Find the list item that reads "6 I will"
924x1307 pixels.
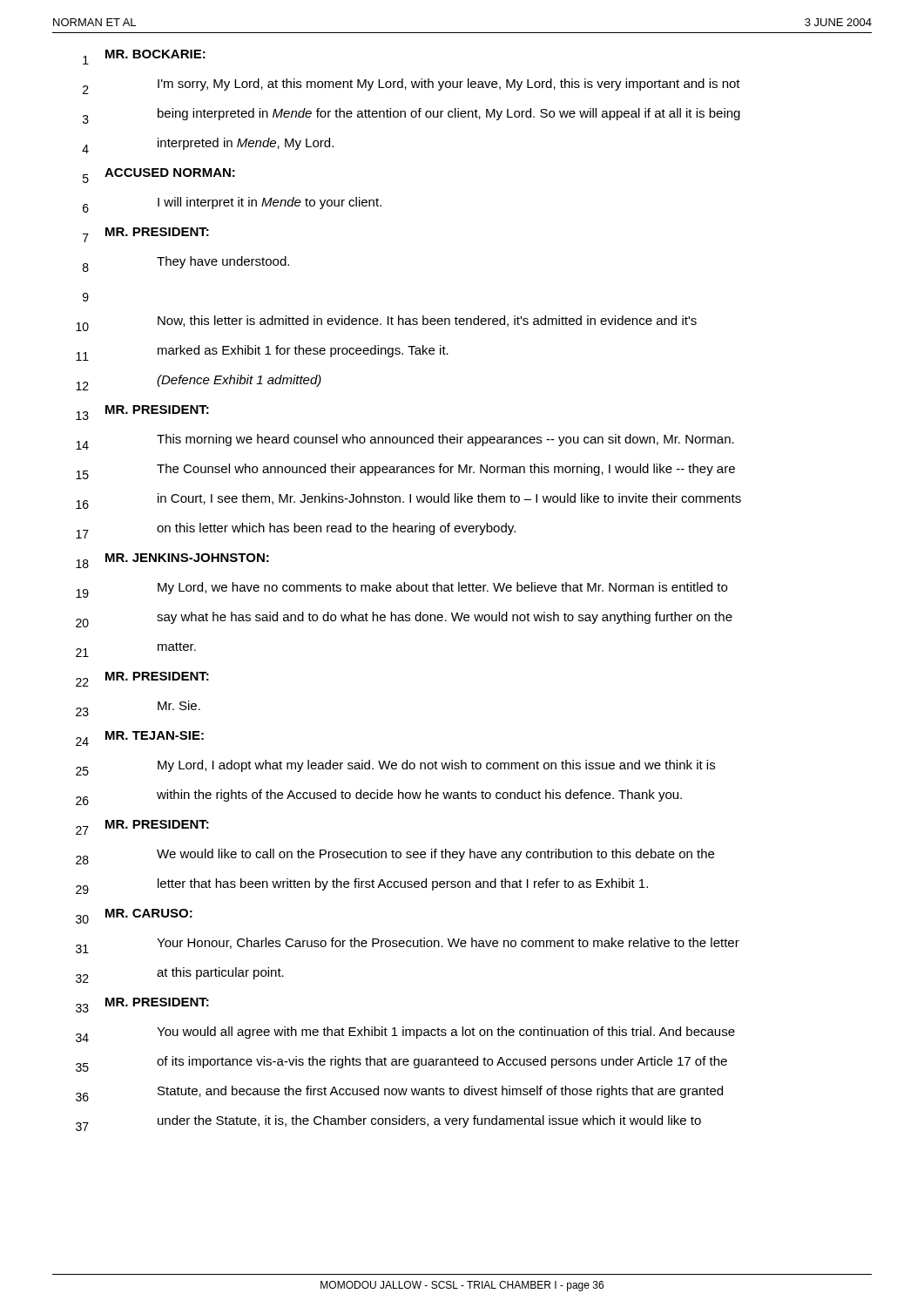click(232, 205)
